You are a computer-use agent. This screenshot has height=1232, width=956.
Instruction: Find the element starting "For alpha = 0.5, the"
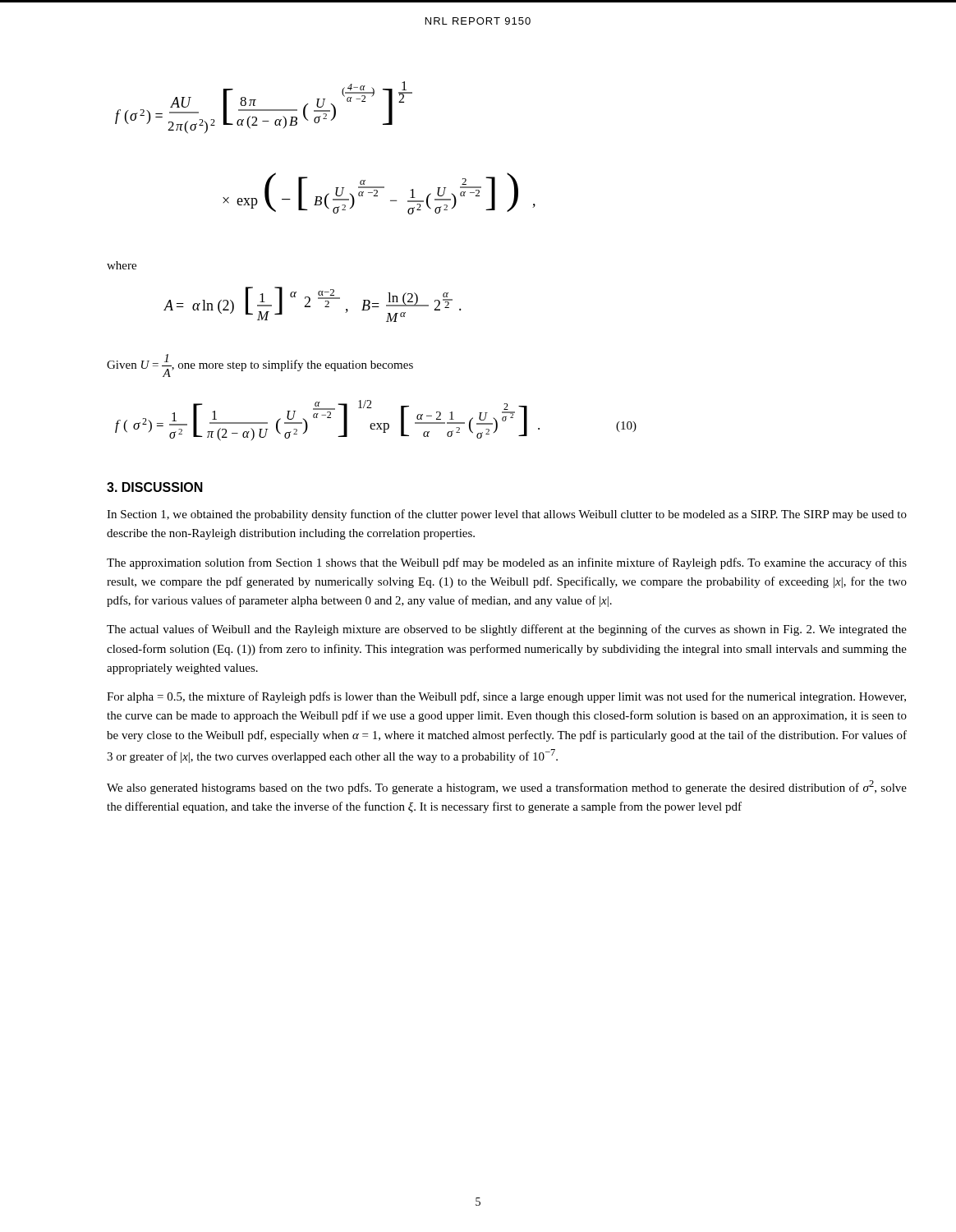pyautogui.click(x=507, y=726)
